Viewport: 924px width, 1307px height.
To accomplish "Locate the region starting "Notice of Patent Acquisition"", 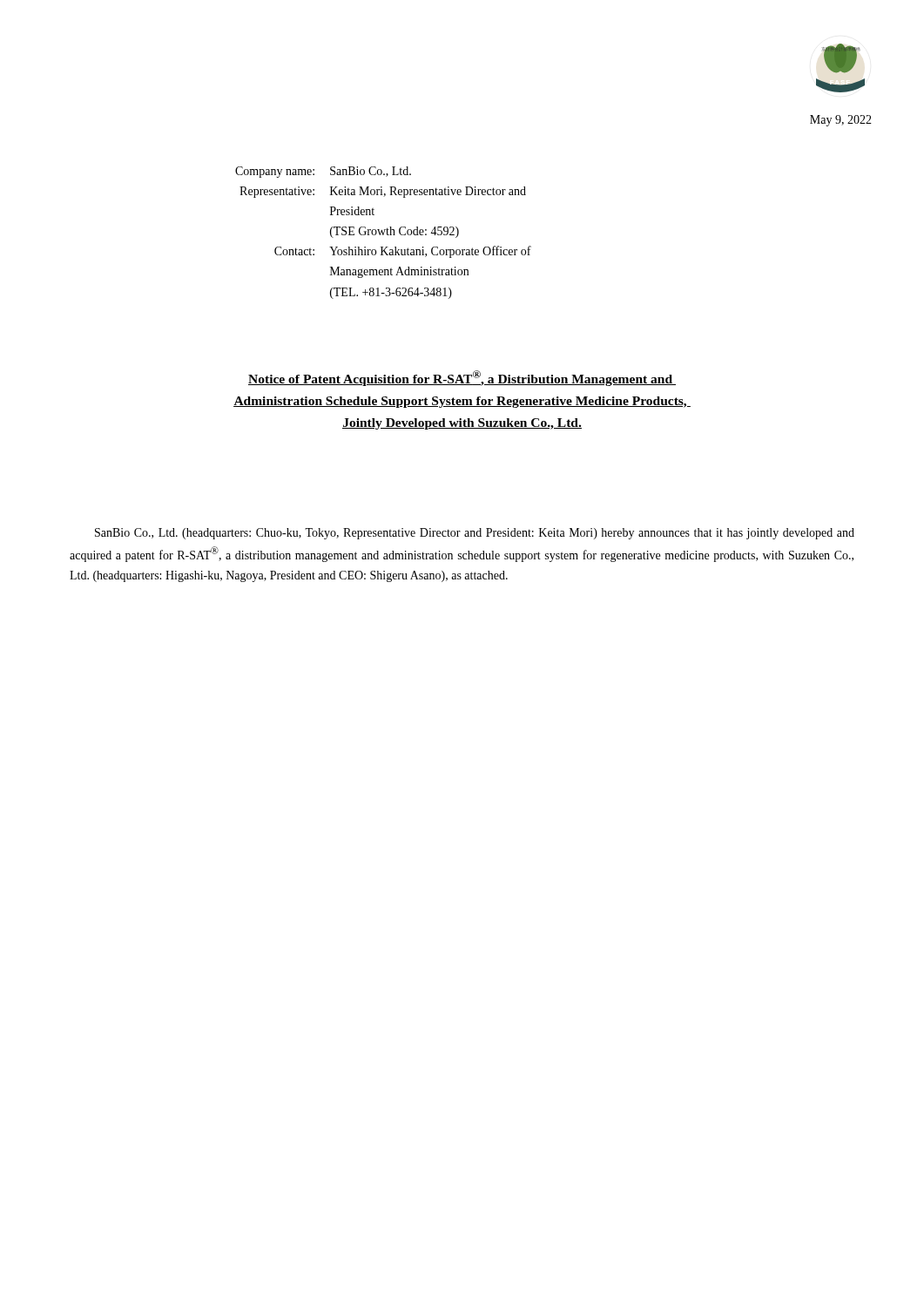I will [462, 400].
